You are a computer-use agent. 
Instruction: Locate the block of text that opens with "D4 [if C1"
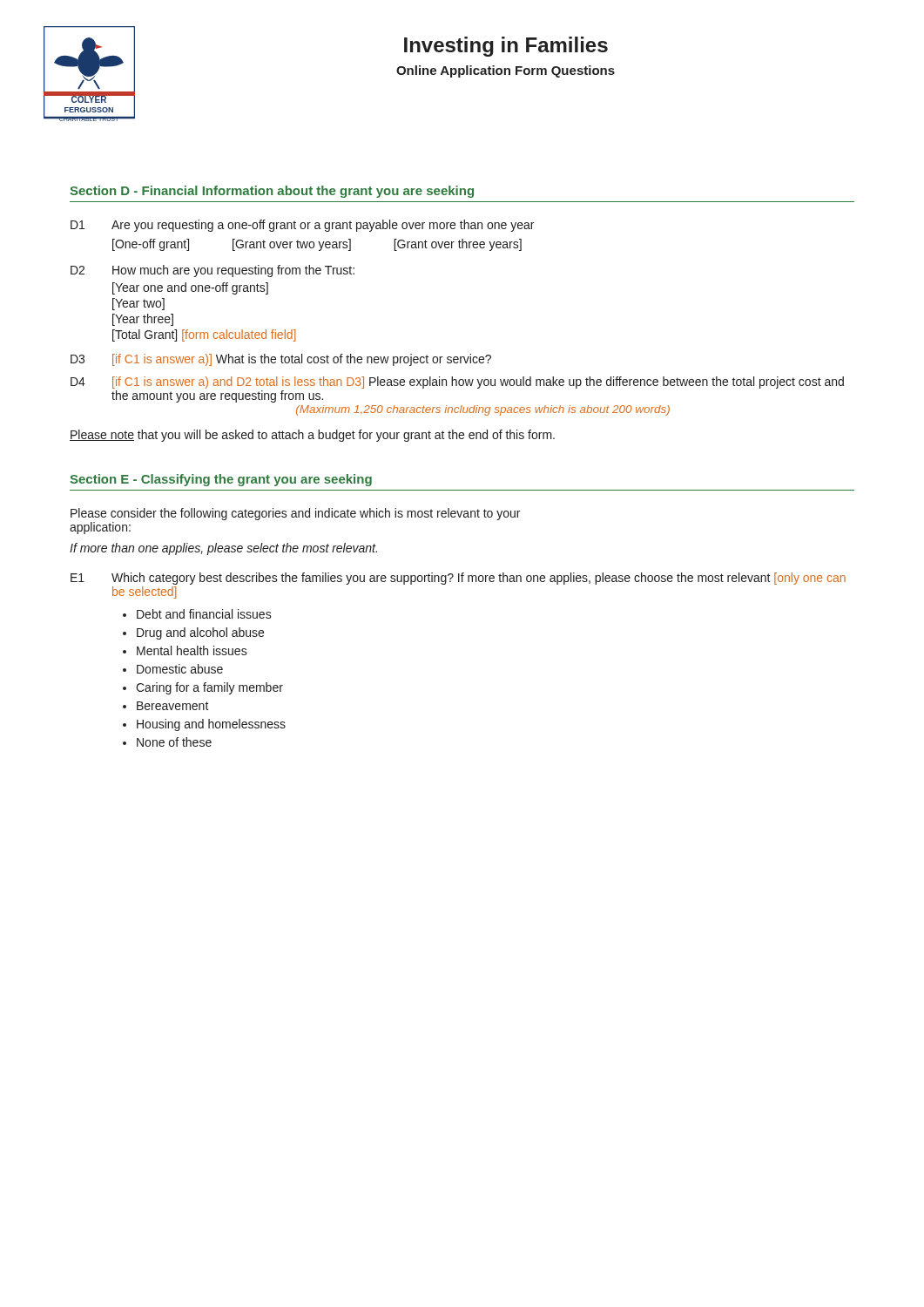coord(462,395)
